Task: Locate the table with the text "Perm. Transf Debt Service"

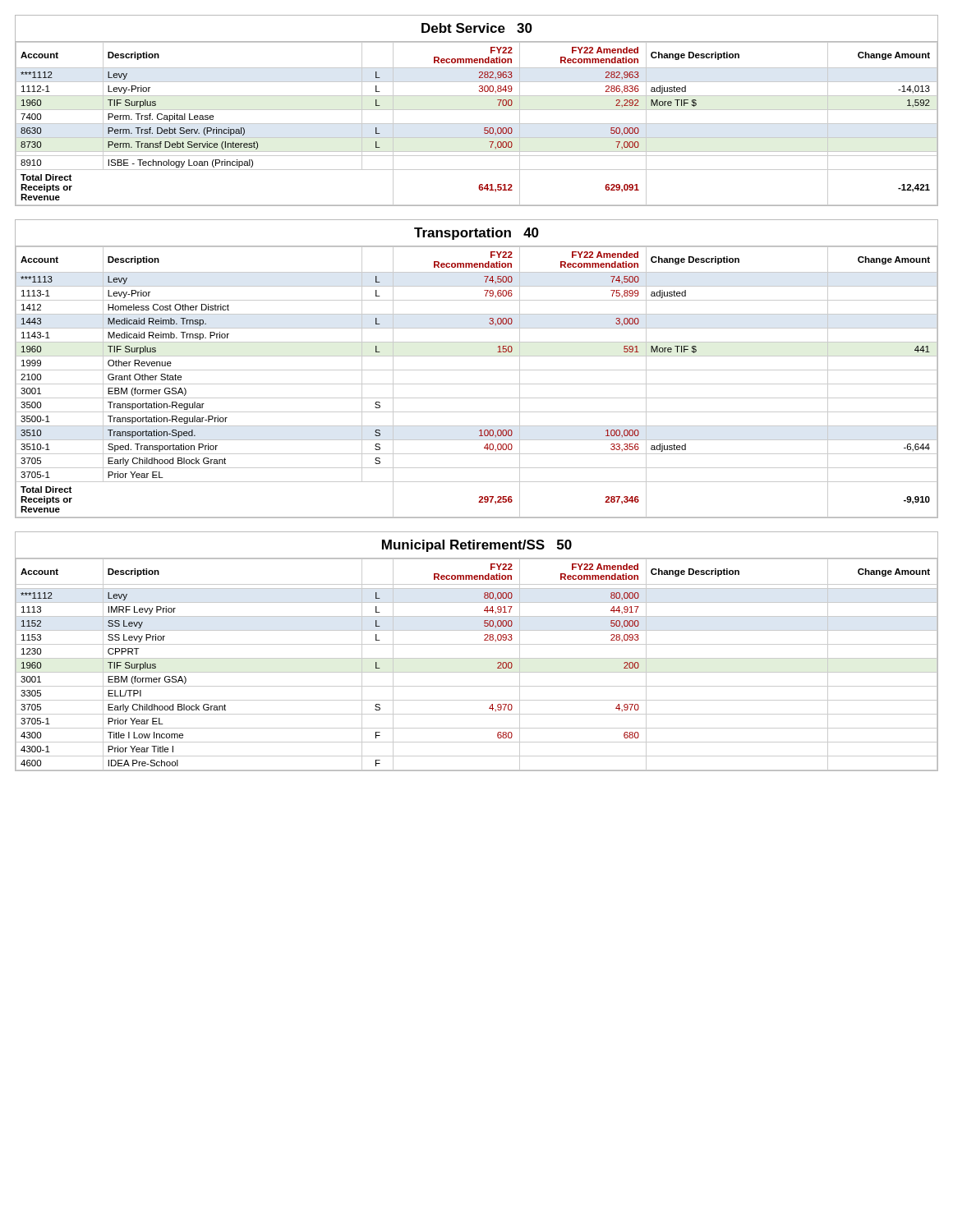Action: (x=476, y=110)
